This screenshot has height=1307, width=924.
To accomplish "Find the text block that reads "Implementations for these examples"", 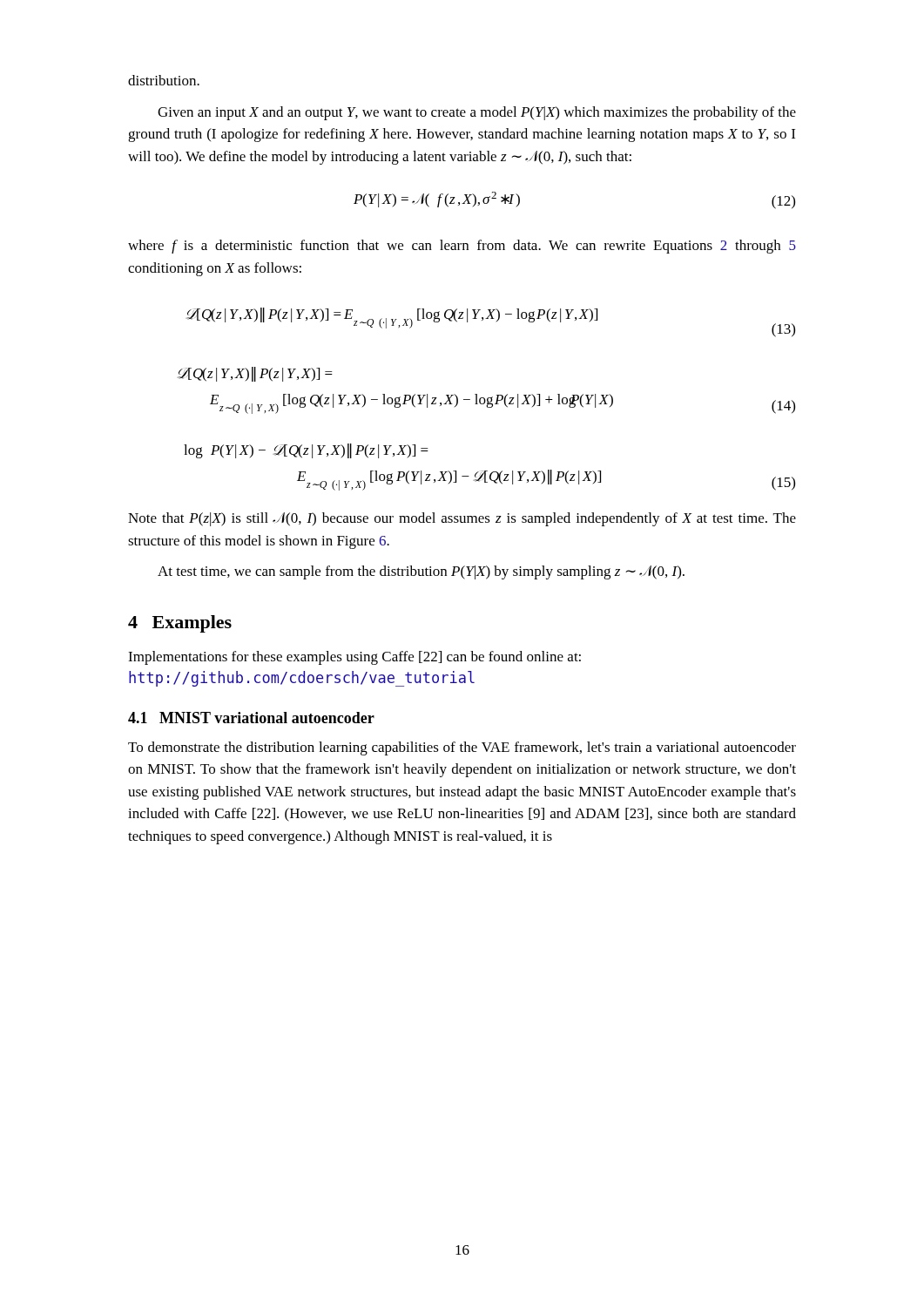I will [x=462, y=667].
